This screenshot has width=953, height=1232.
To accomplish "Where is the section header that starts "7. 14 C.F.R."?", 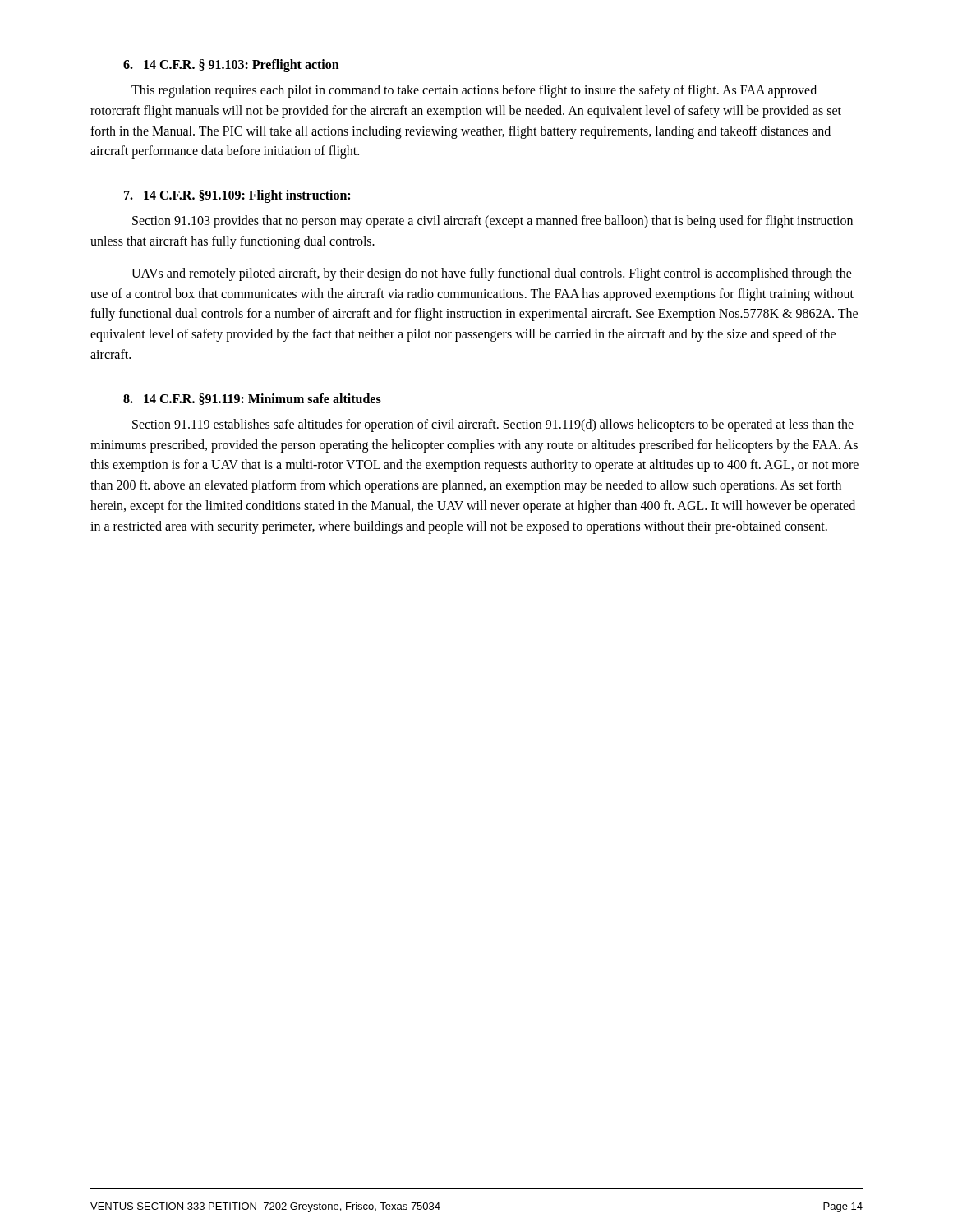I will (x=237, y=195).
